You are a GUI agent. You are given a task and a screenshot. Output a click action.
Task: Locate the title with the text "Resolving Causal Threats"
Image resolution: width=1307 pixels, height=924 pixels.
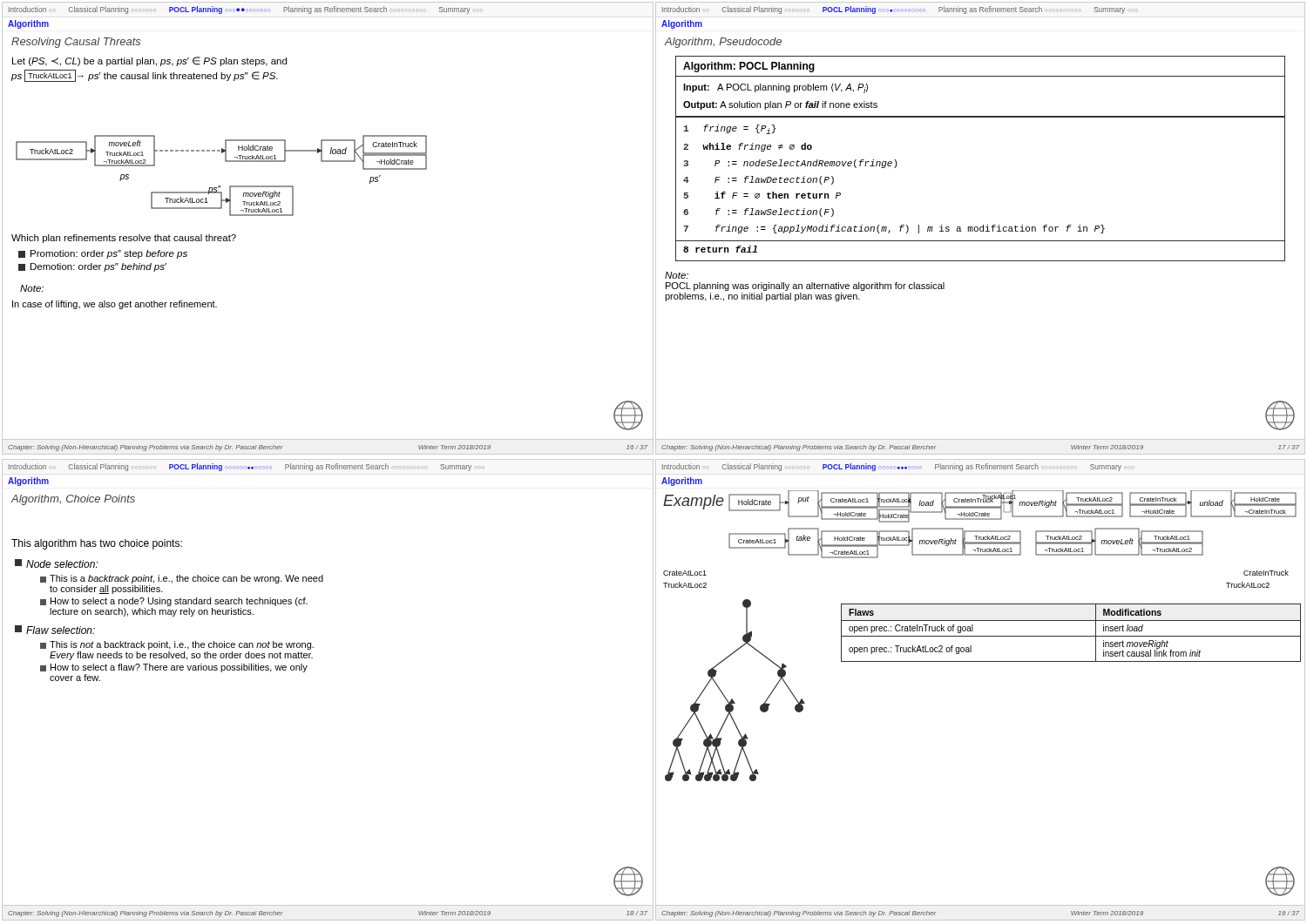pyautogui.click(x=76, y=41)
